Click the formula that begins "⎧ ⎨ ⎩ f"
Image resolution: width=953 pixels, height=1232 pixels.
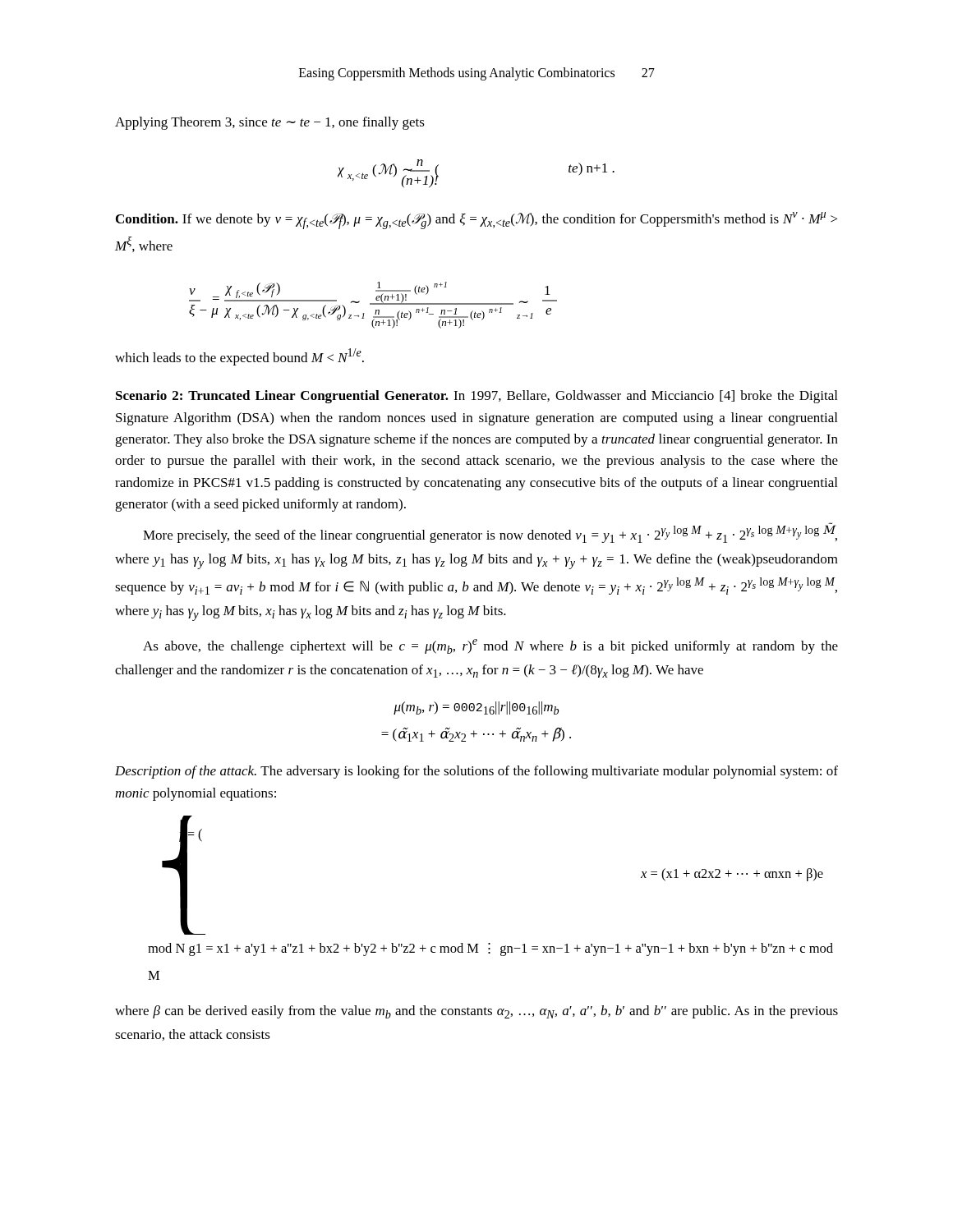pyautogui.click(x=728, y=875)
